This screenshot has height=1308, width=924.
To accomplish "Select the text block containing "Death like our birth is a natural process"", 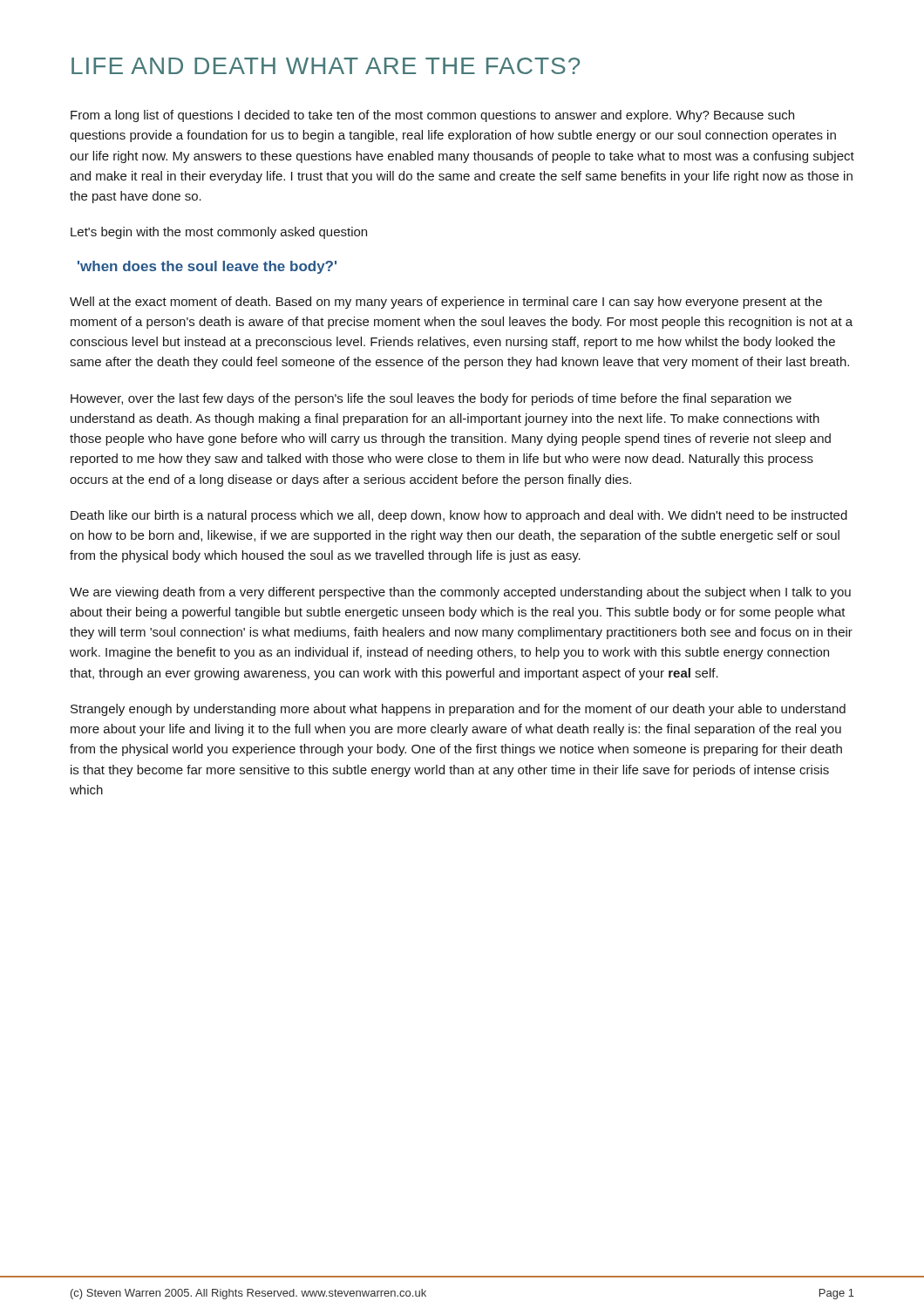I will click(459, 535).
